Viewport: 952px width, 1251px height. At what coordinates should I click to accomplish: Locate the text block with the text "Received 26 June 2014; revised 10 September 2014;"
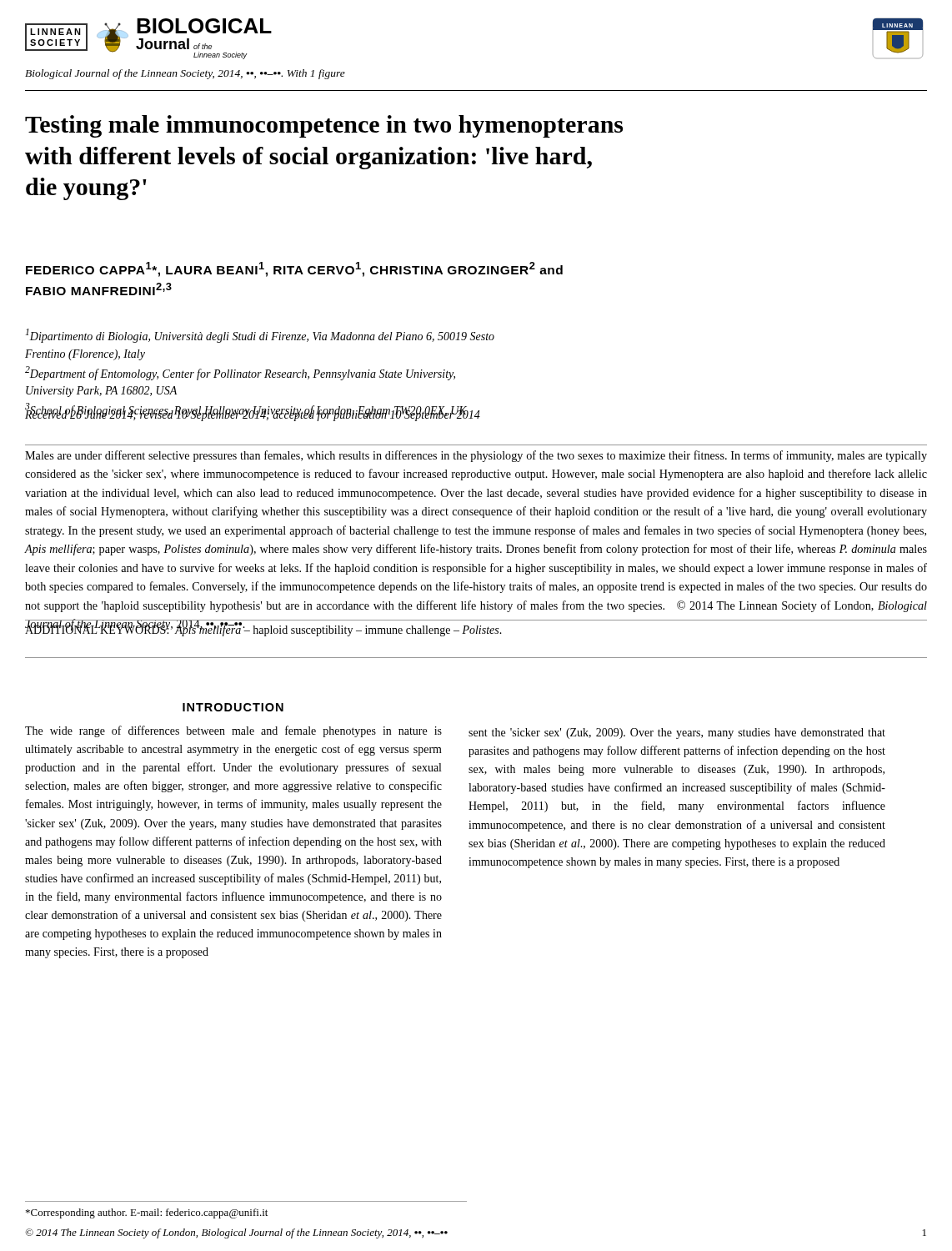(x=252, y=415)
